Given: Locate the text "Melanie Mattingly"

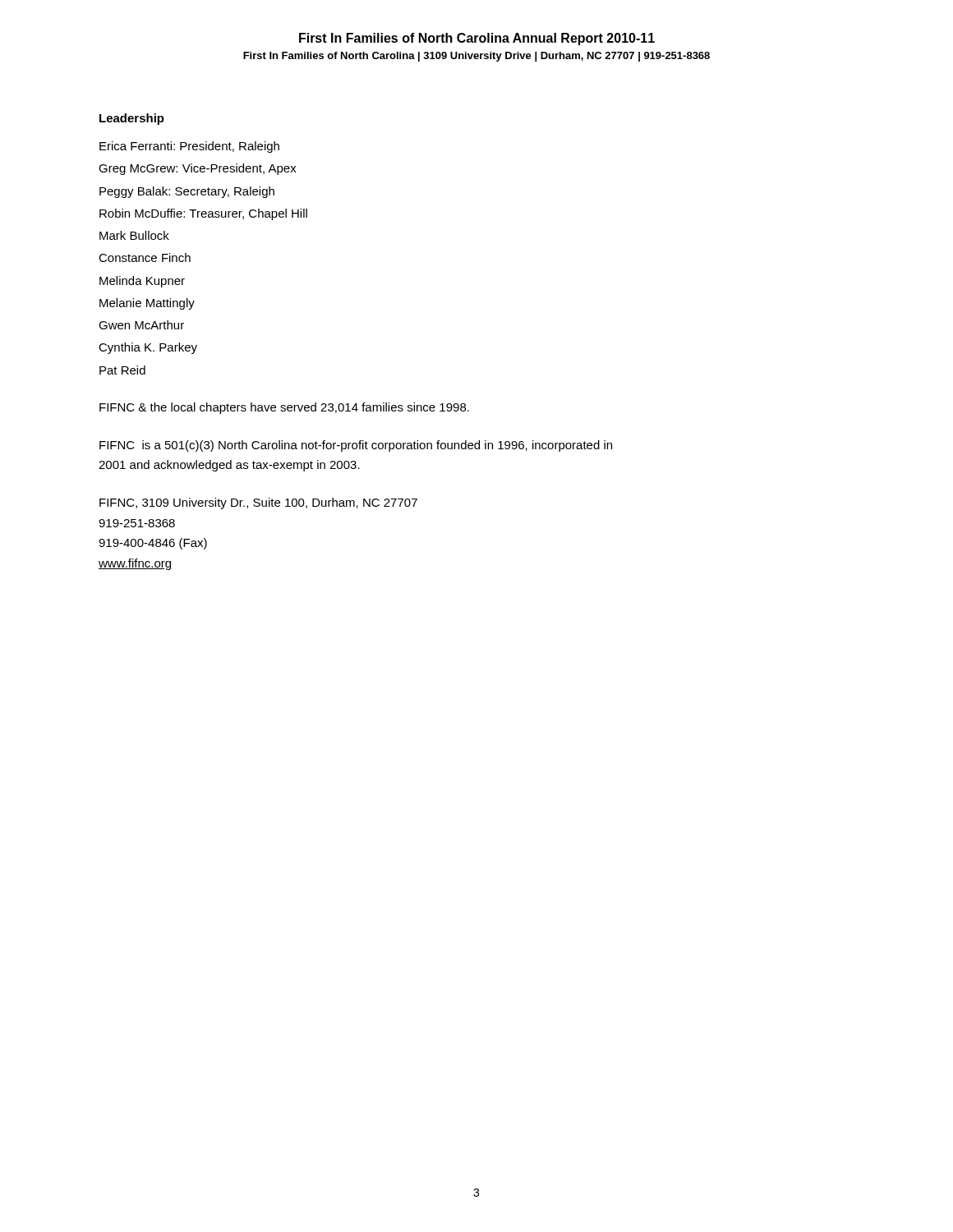Looking at the screenshot, I should click(x=147, y=302).
